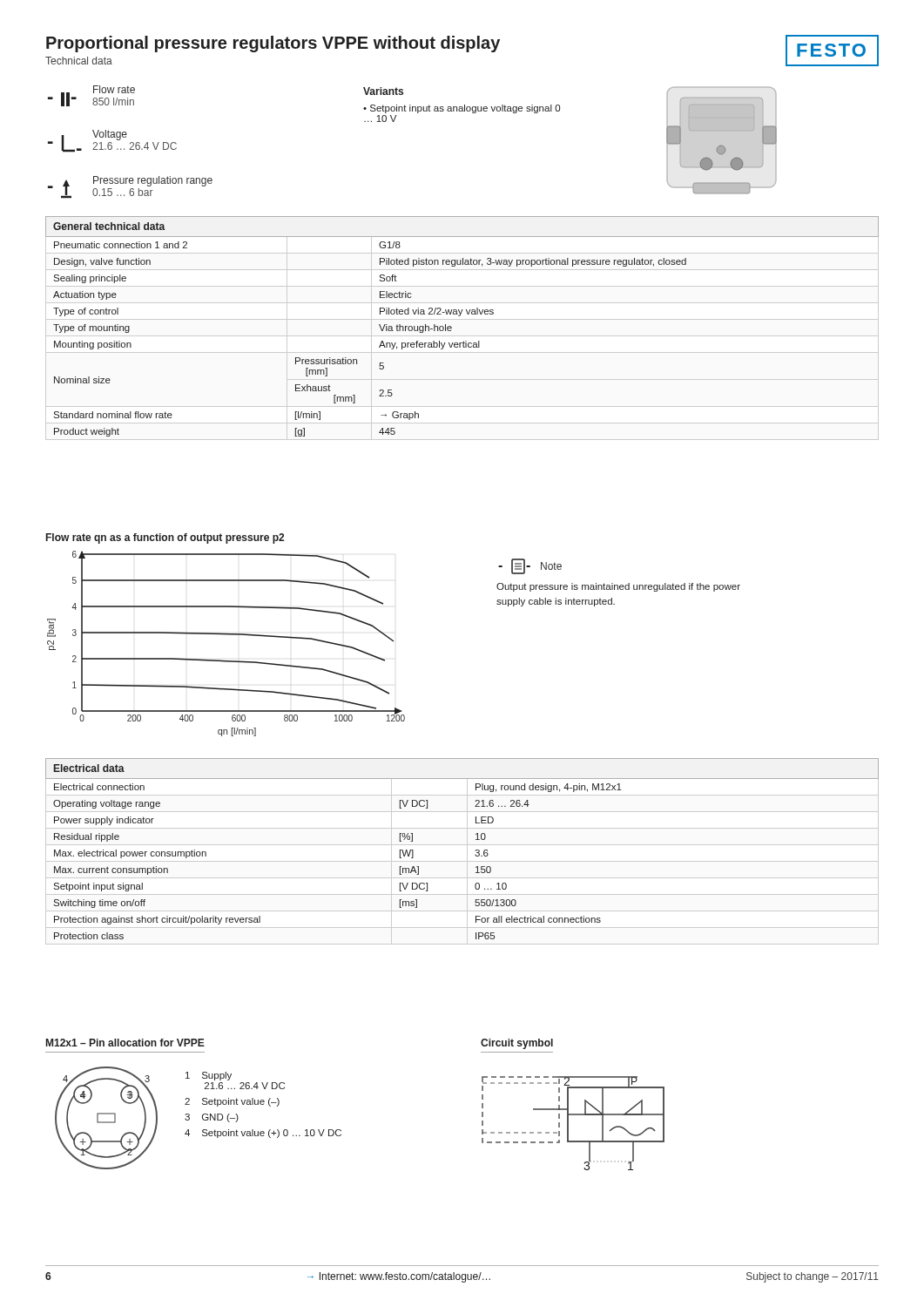Find the region starting "Pressure regulation range 0.15"
Image resolution: width=924 pixels, height=1307 pixels.
[x=129, y=189]
